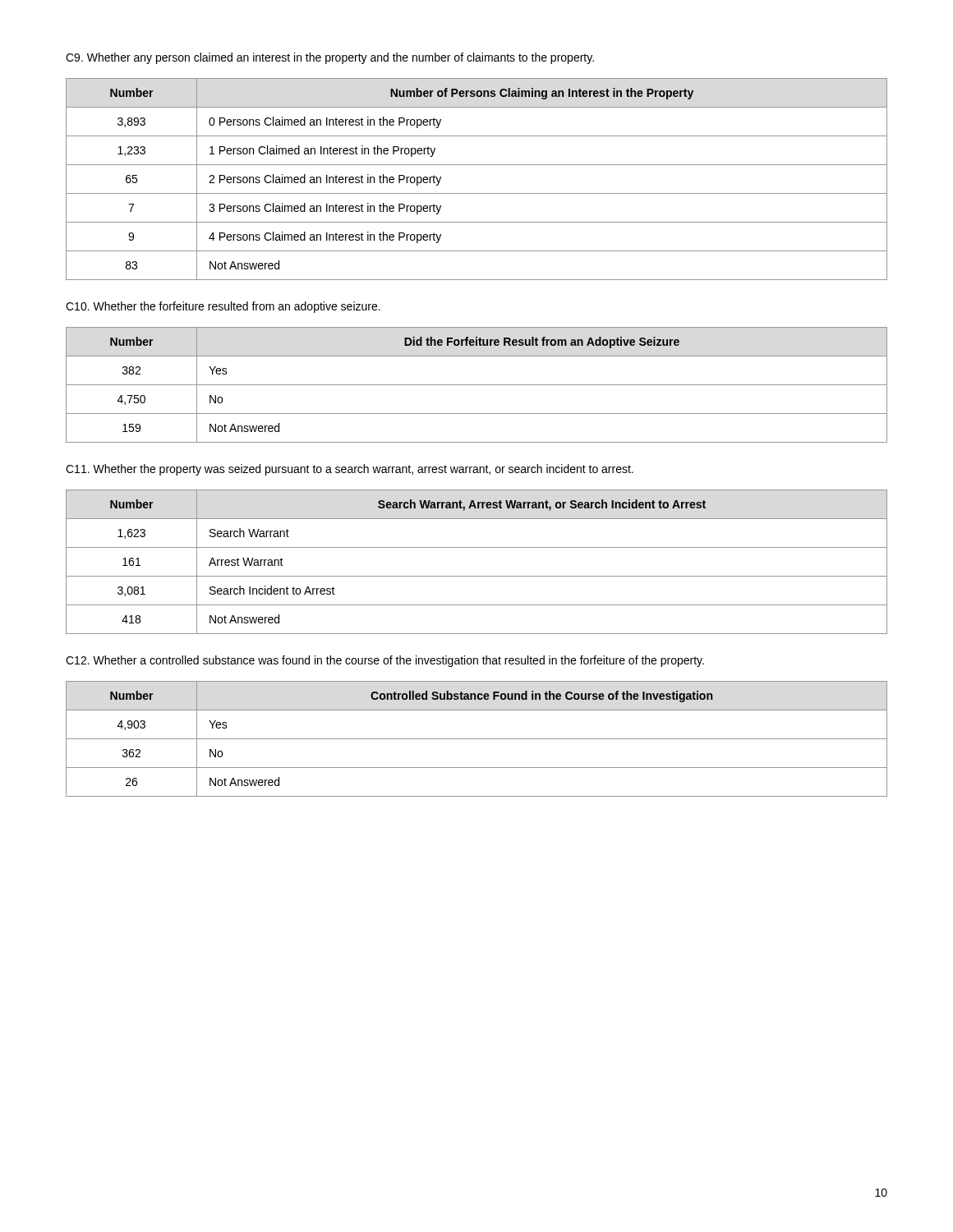Find the text block that reads "C9. Whether any person claimed"
Image resolution: width=953 pixels, height=1232 pixels.
330,57
